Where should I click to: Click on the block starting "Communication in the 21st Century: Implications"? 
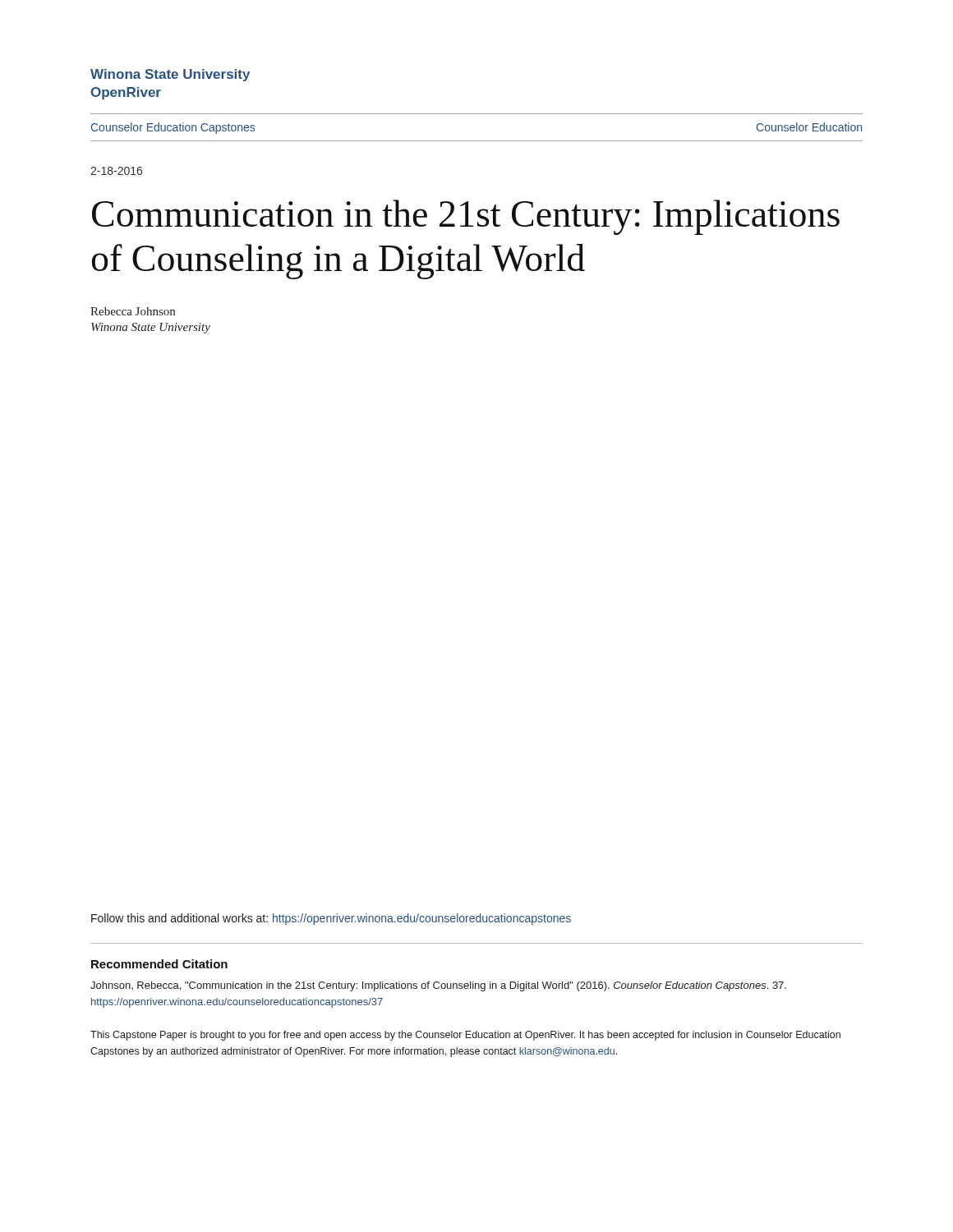pos(466,236)
